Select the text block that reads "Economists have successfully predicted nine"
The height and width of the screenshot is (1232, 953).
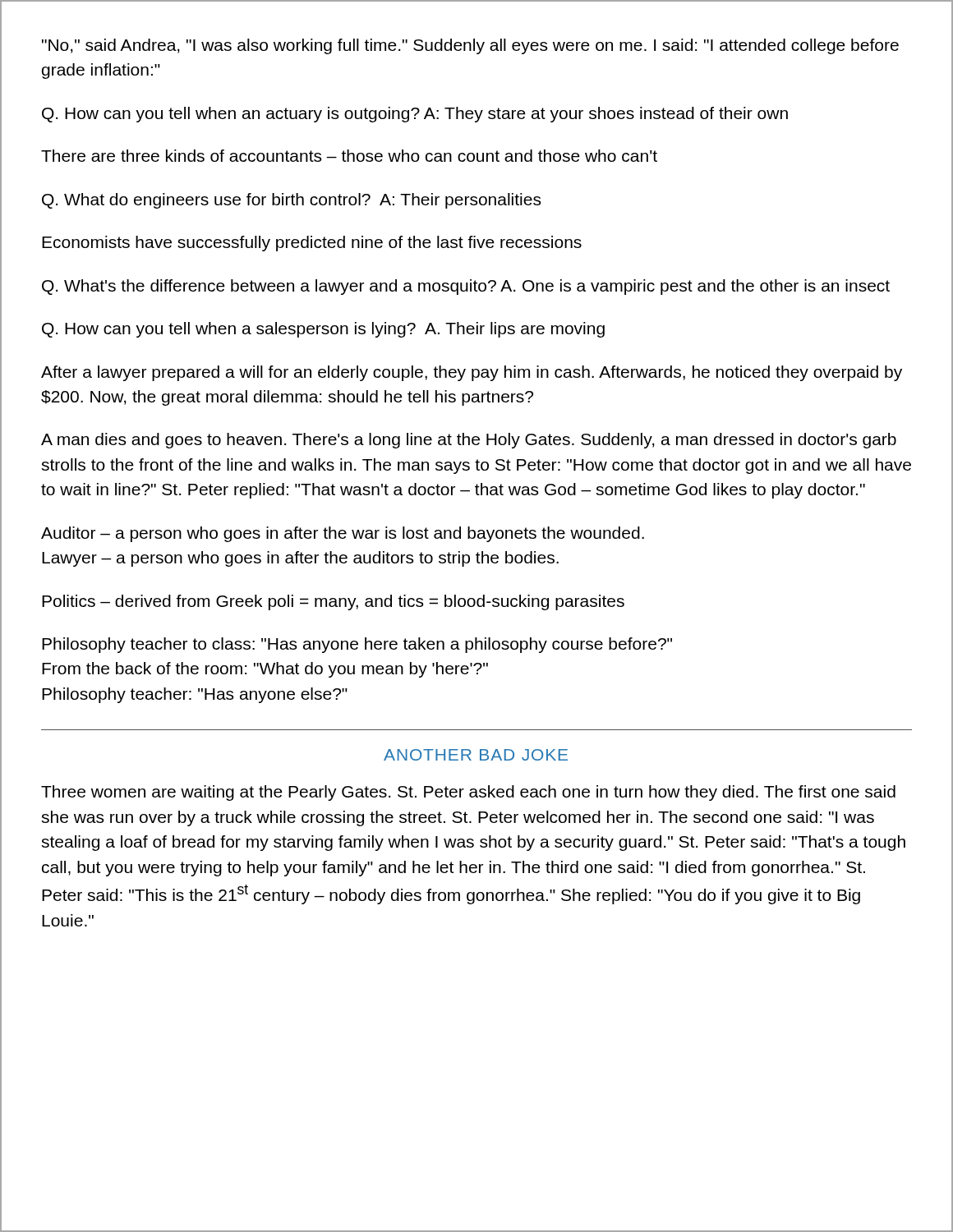tap(311, 242)
